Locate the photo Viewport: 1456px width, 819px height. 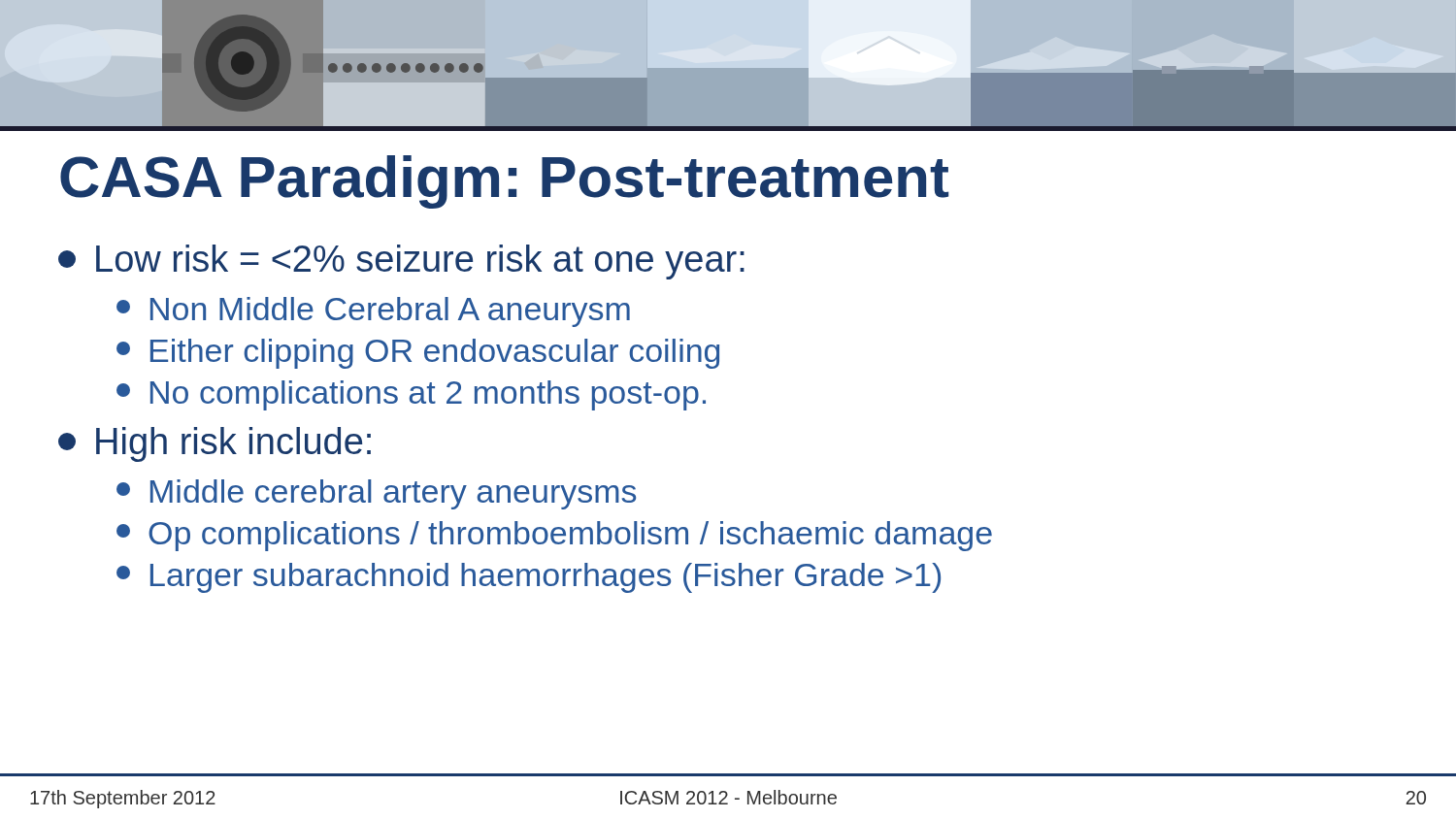(728, 63)
